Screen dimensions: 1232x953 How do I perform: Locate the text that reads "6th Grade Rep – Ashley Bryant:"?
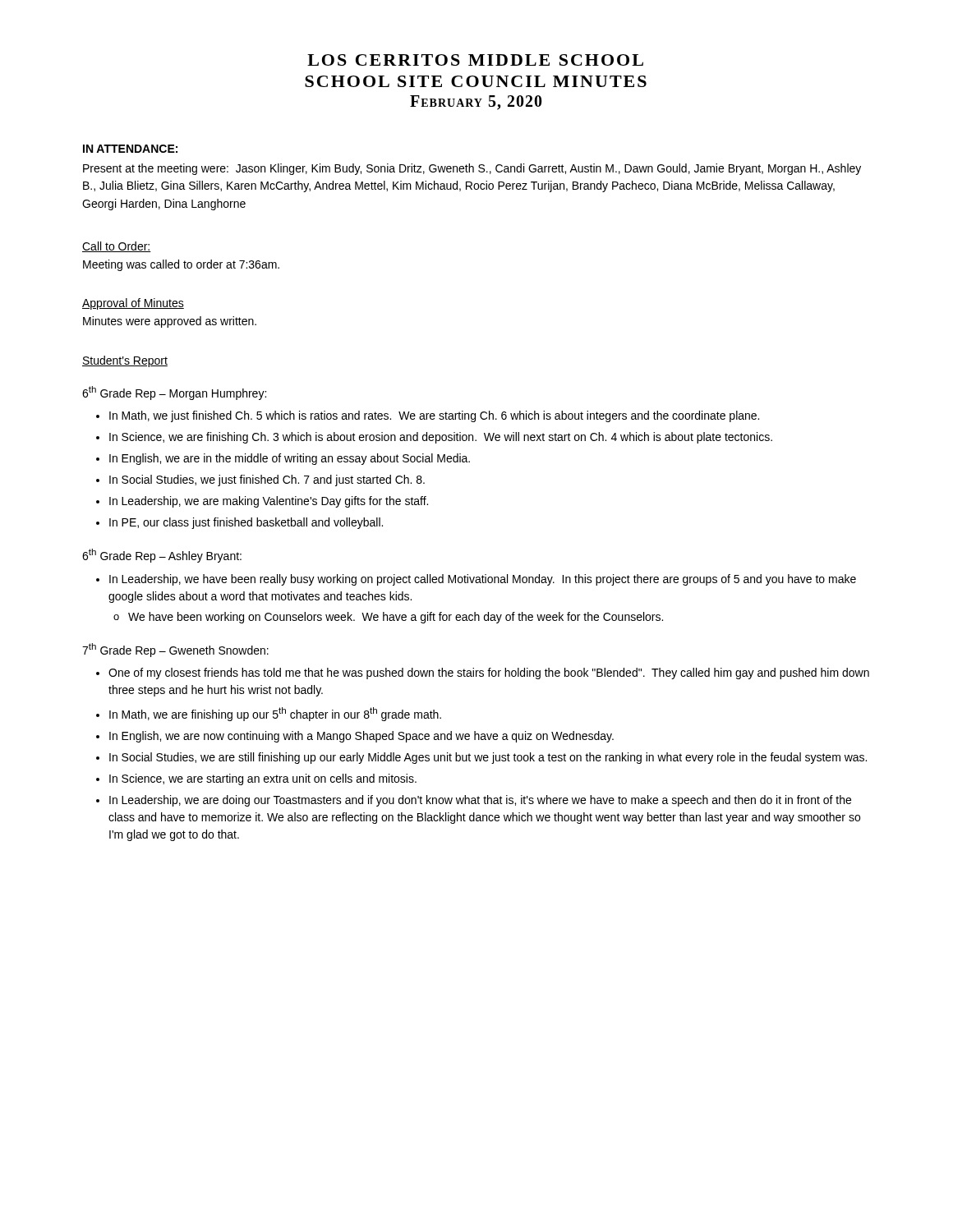[x=162, y=556]
